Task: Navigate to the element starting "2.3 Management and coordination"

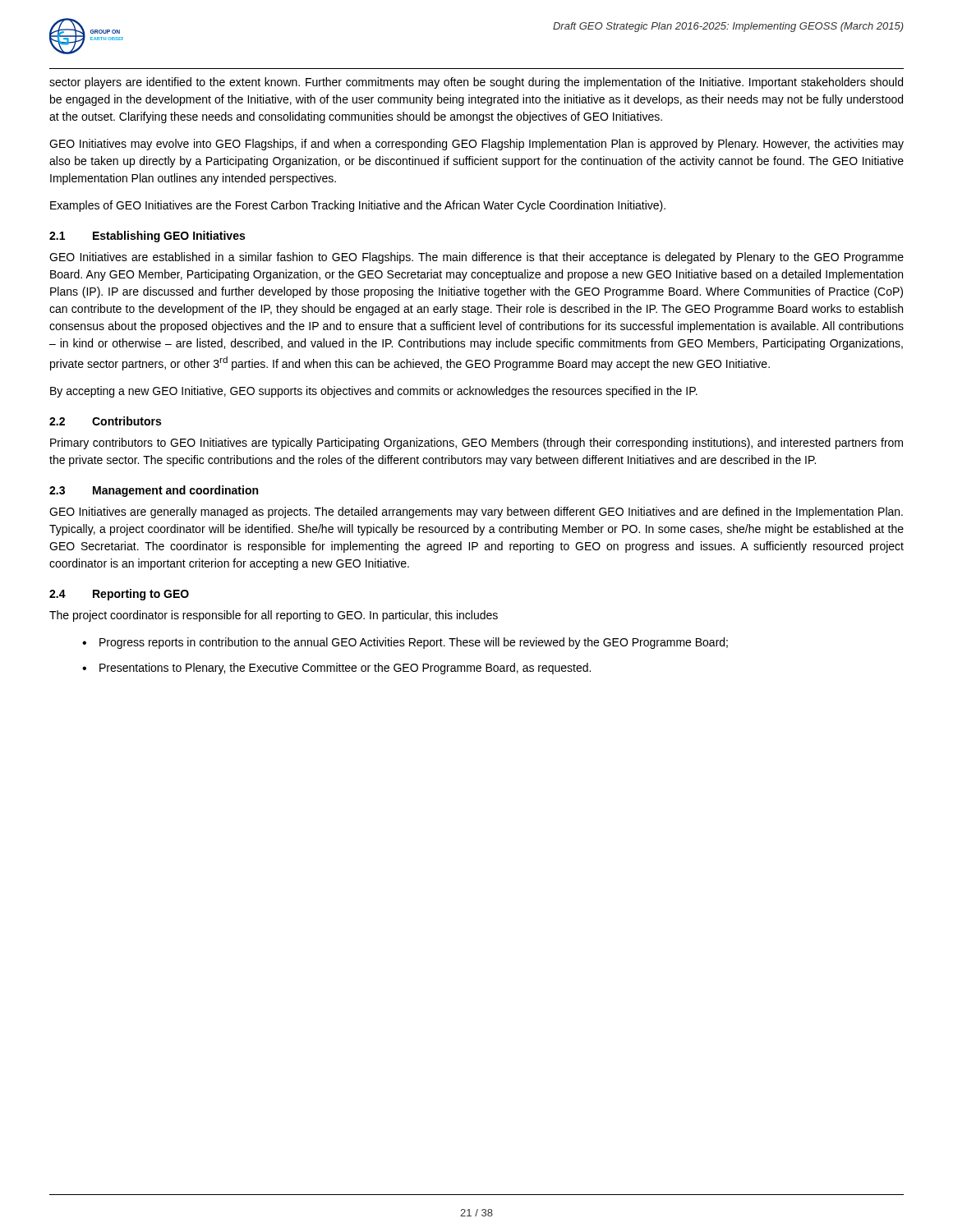Action: coord(154,490)
